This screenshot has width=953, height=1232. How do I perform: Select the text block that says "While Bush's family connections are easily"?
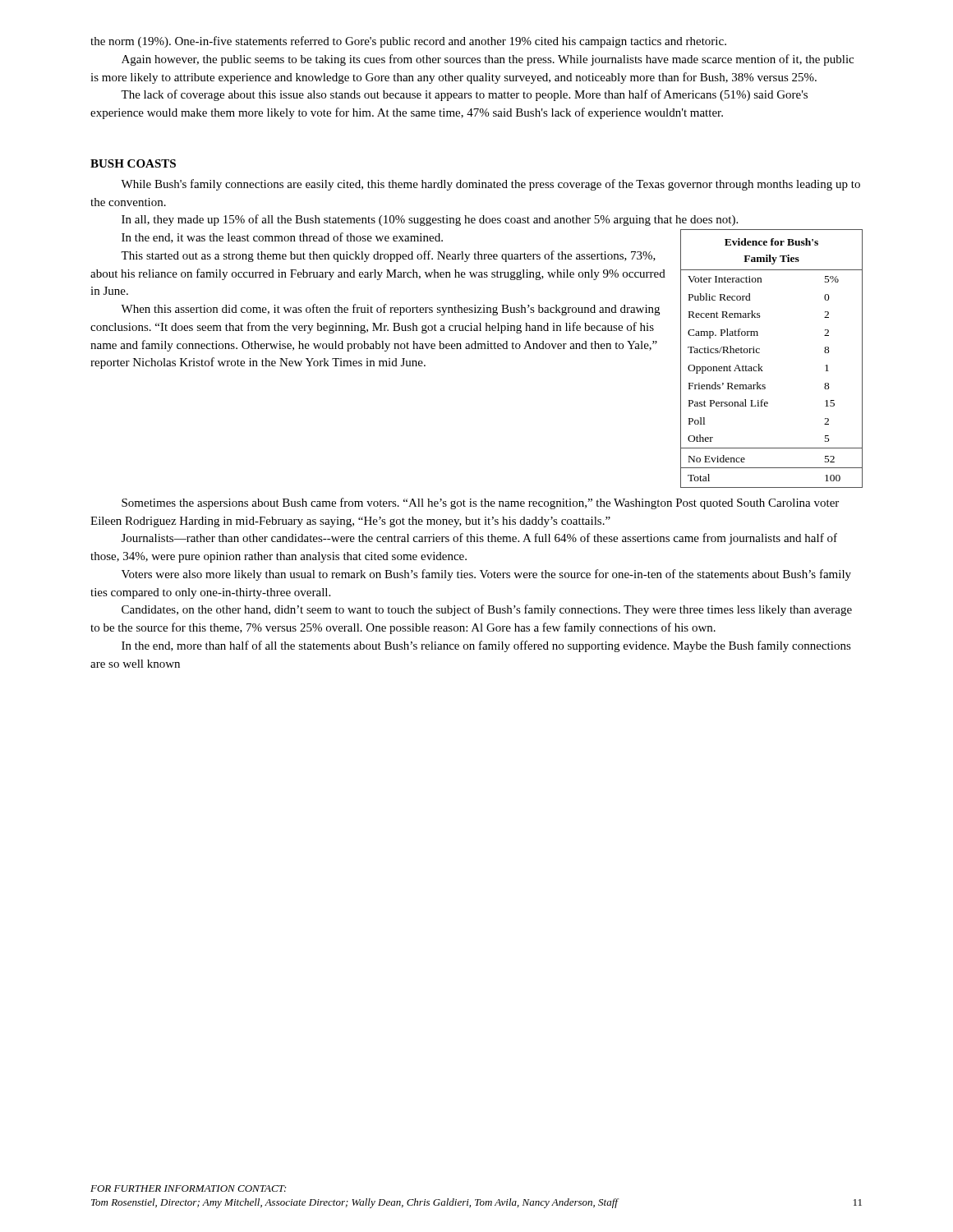point(476,332)
